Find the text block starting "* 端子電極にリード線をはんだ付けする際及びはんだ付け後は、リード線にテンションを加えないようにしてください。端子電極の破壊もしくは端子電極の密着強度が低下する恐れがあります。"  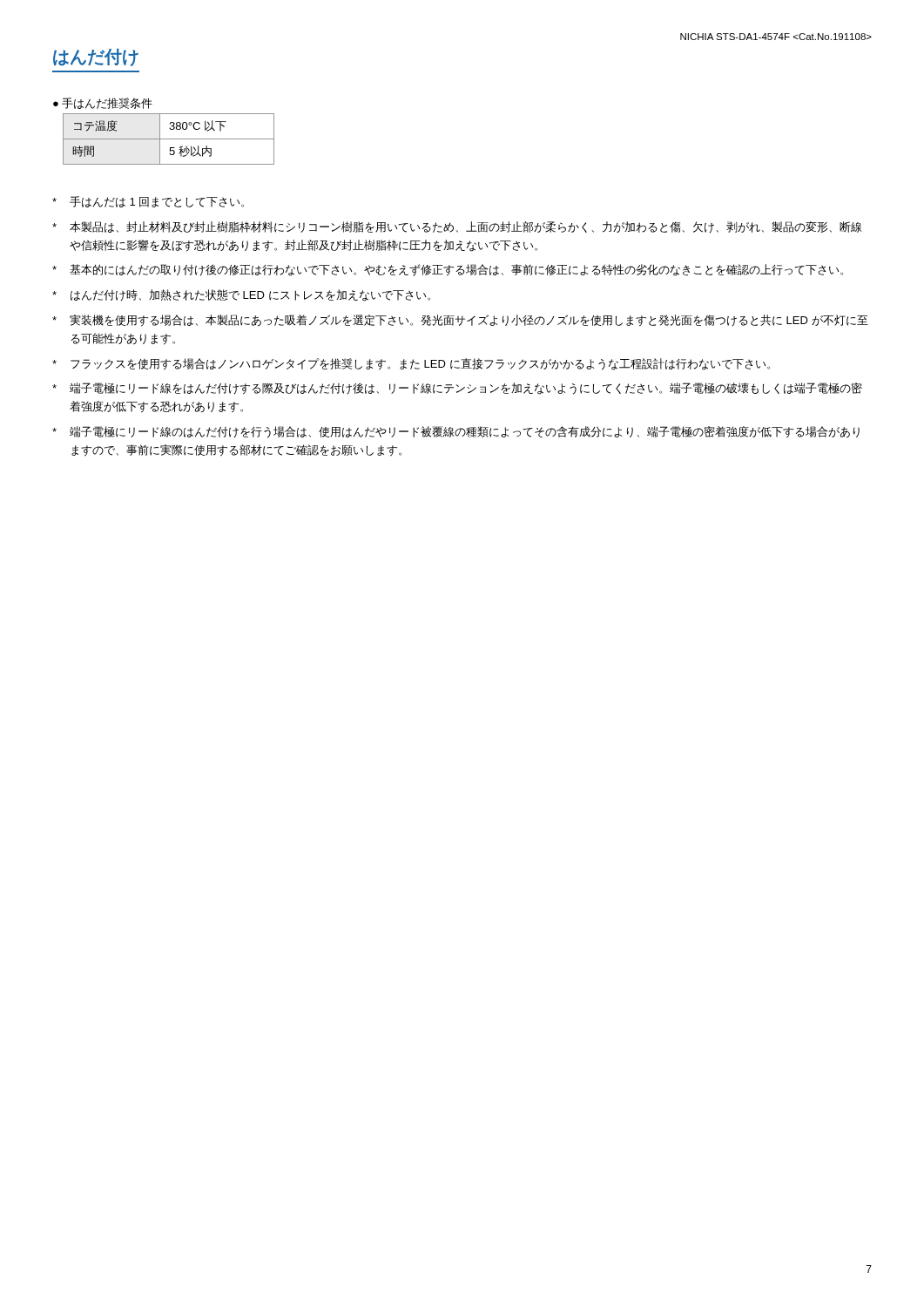462,398
